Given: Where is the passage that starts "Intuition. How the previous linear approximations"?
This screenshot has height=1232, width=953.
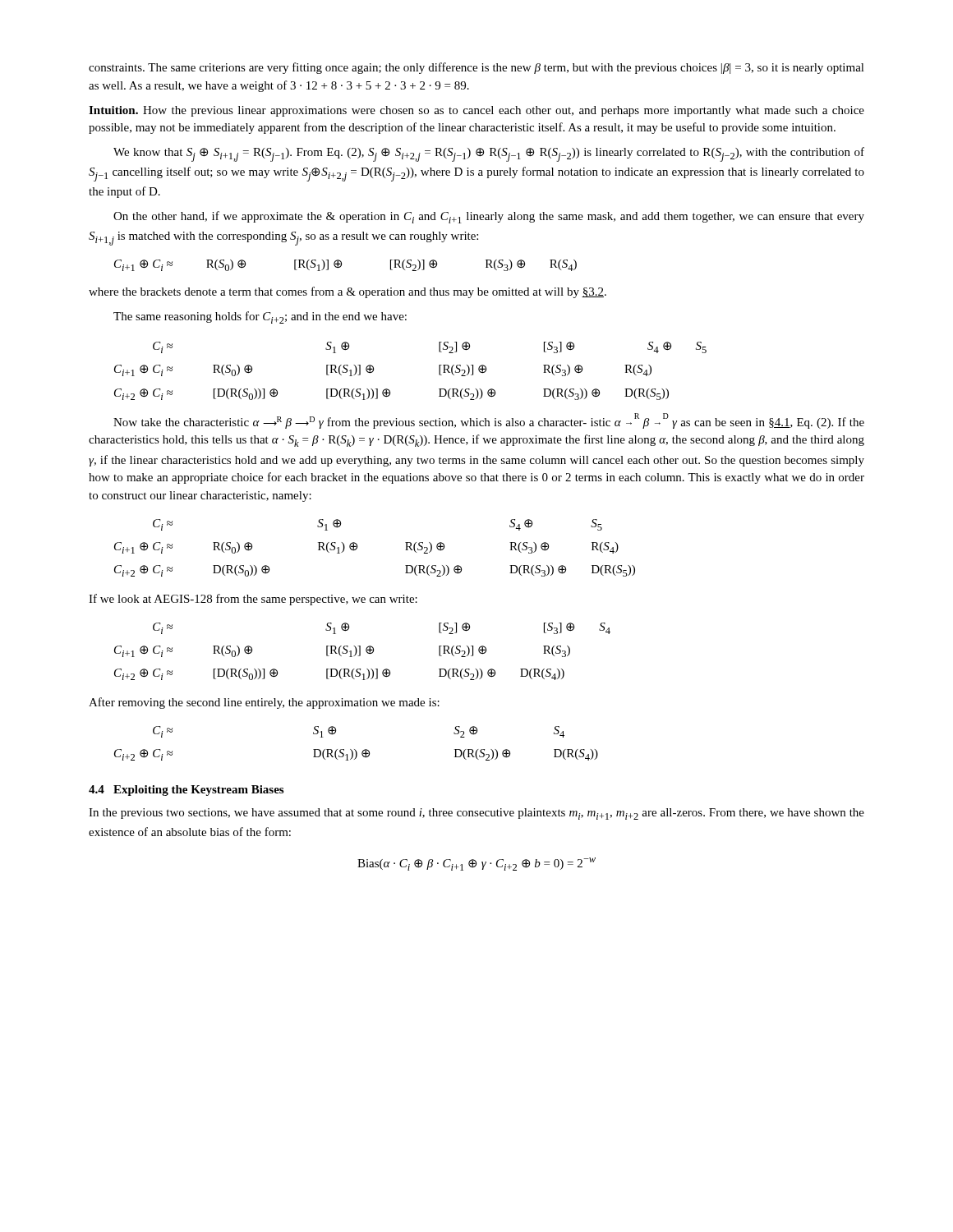Looking at the screenshot, I should pyautogui.click(x=476, y=119).
